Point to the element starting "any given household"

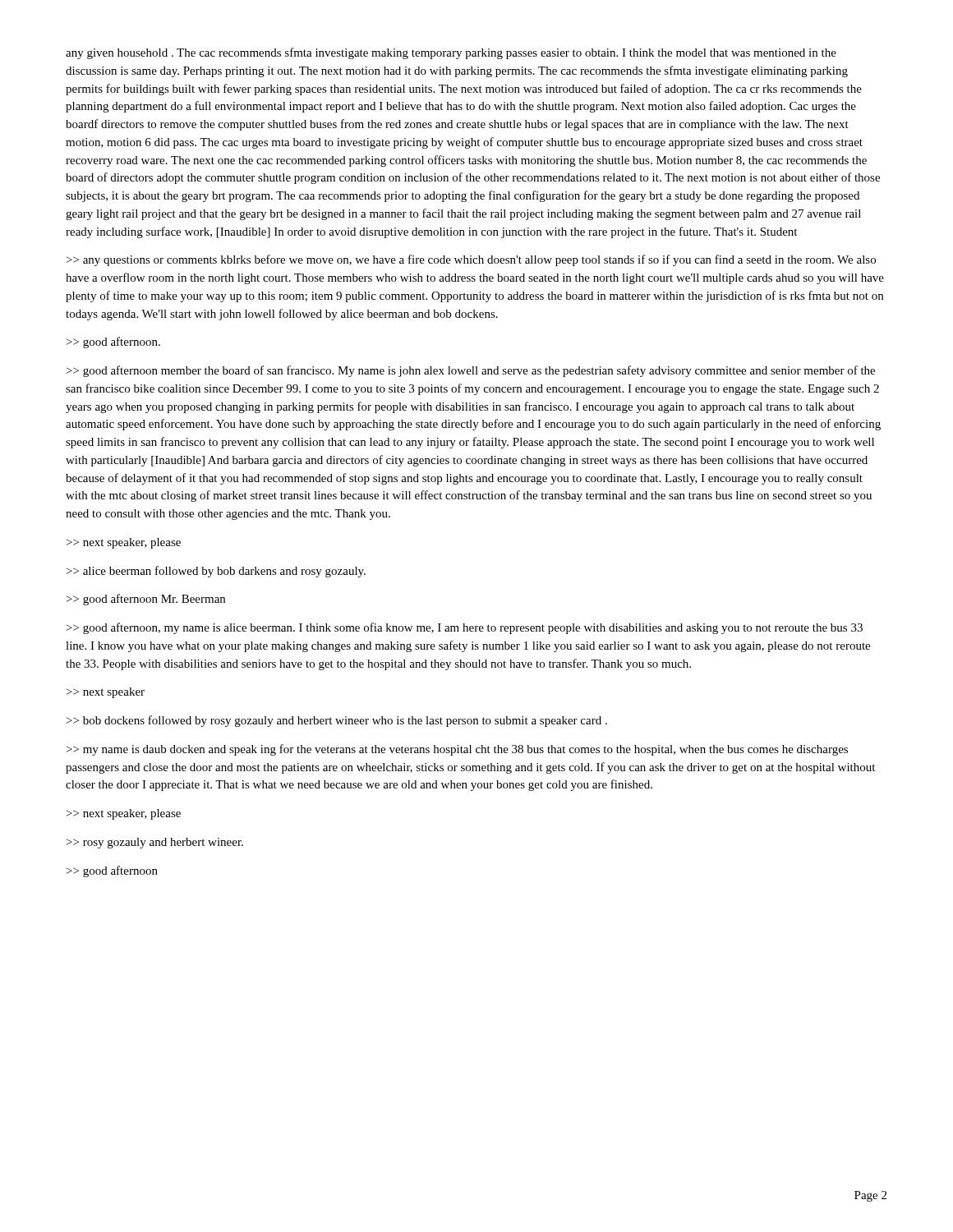pyautogui.click(x=473, y=142)
